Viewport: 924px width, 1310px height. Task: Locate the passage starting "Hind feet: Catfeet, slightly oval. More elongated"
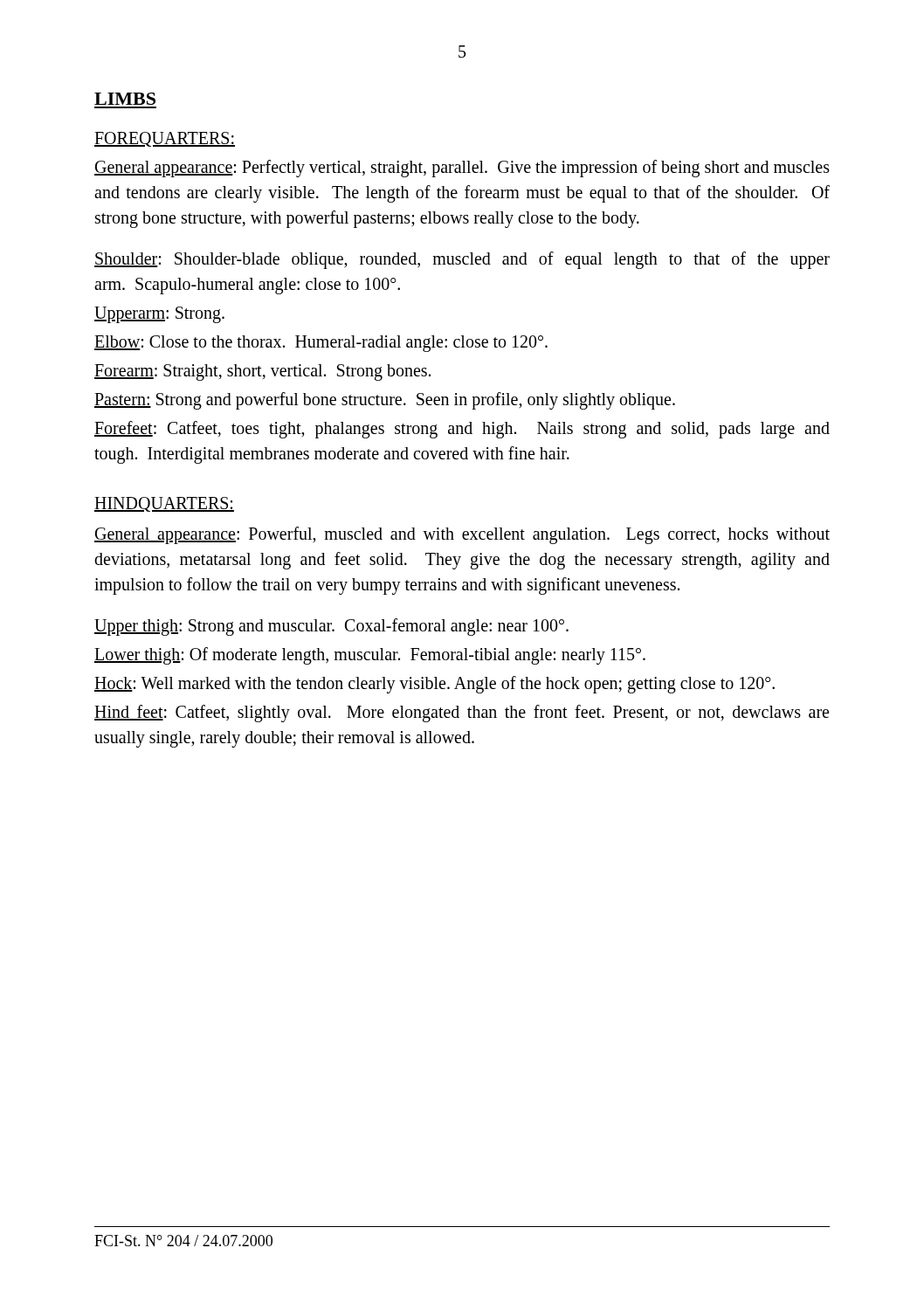462,724
